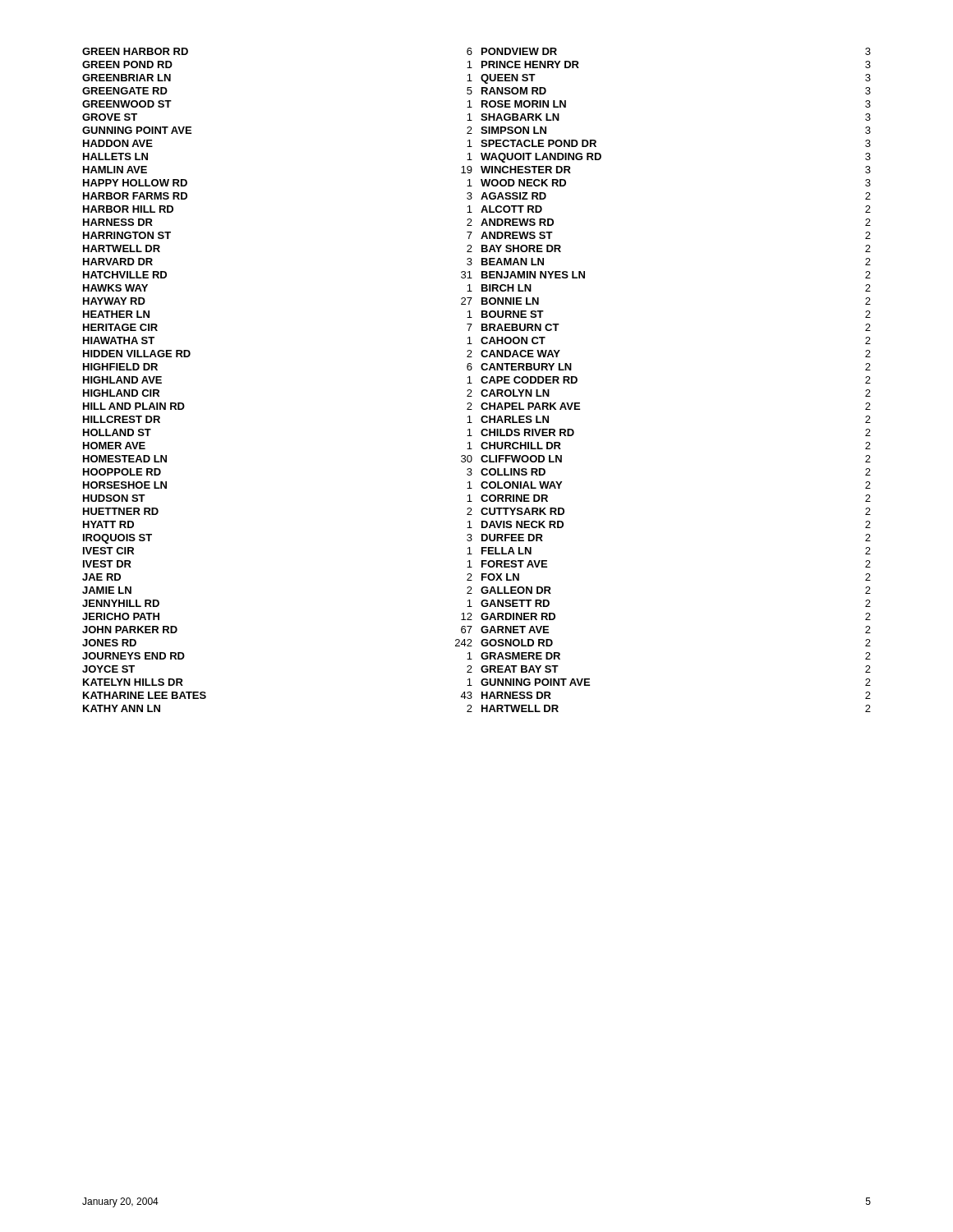The image size is (953, 1232).
Task: Select the table that reads "GREEN HARBOR RD6"
Action: click(x=481, y=380)
